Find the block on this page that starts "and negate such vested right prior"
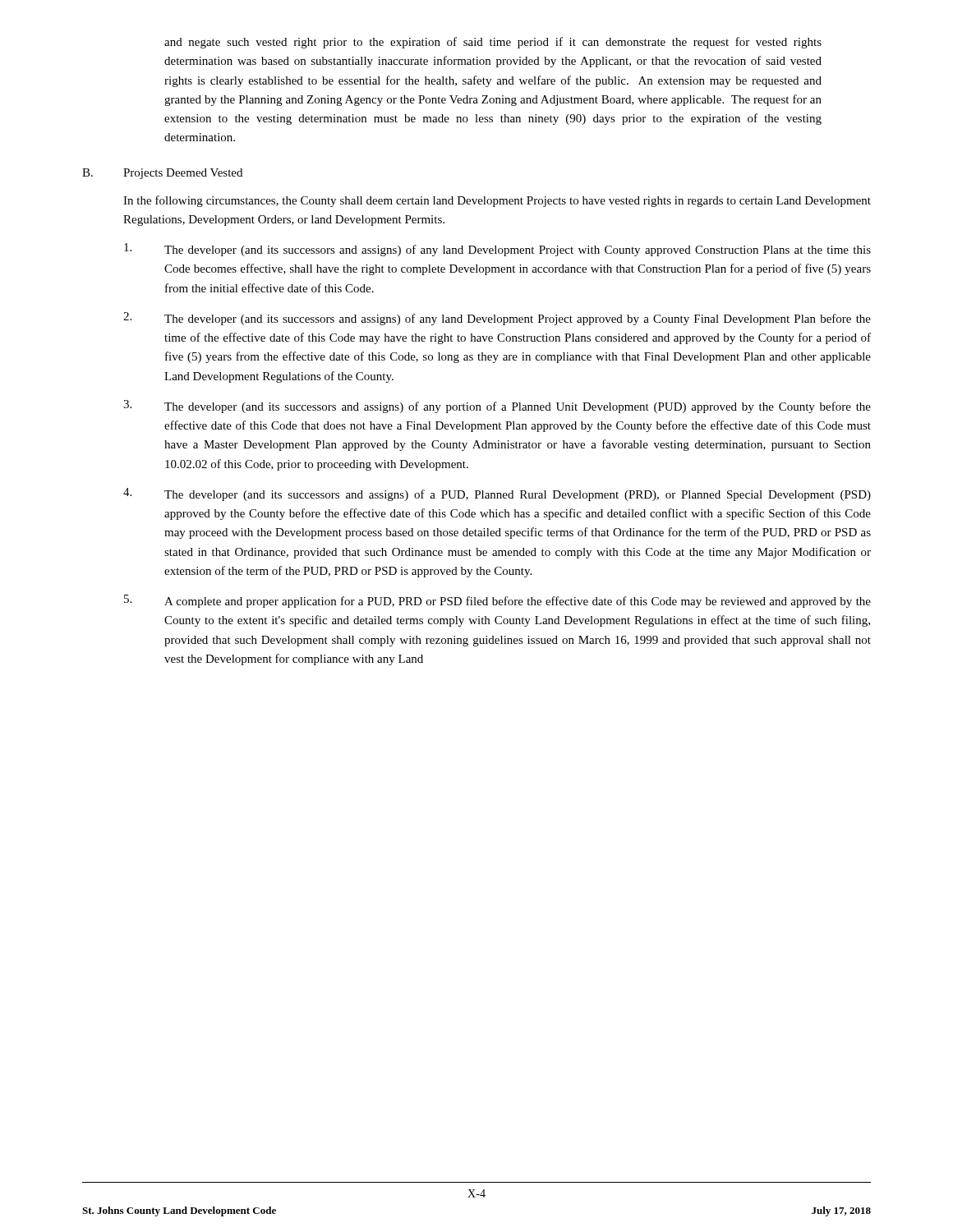Image resolution: width=953 pixels, height=1232 pixels. click(493, 90)
